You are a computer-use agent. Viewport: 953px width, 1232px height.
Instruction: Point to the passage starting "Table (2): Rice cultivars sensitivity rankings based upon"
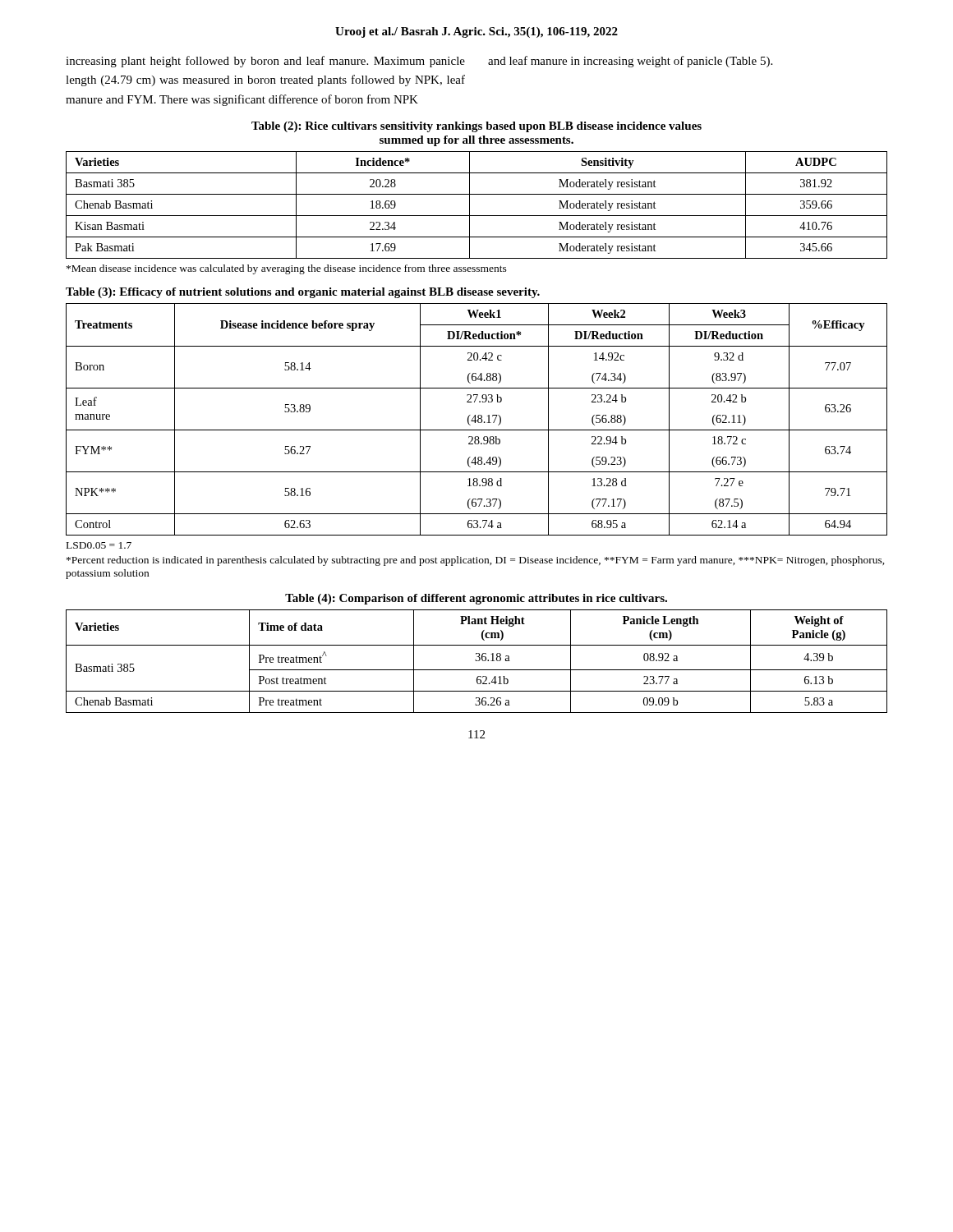[476, 132]
